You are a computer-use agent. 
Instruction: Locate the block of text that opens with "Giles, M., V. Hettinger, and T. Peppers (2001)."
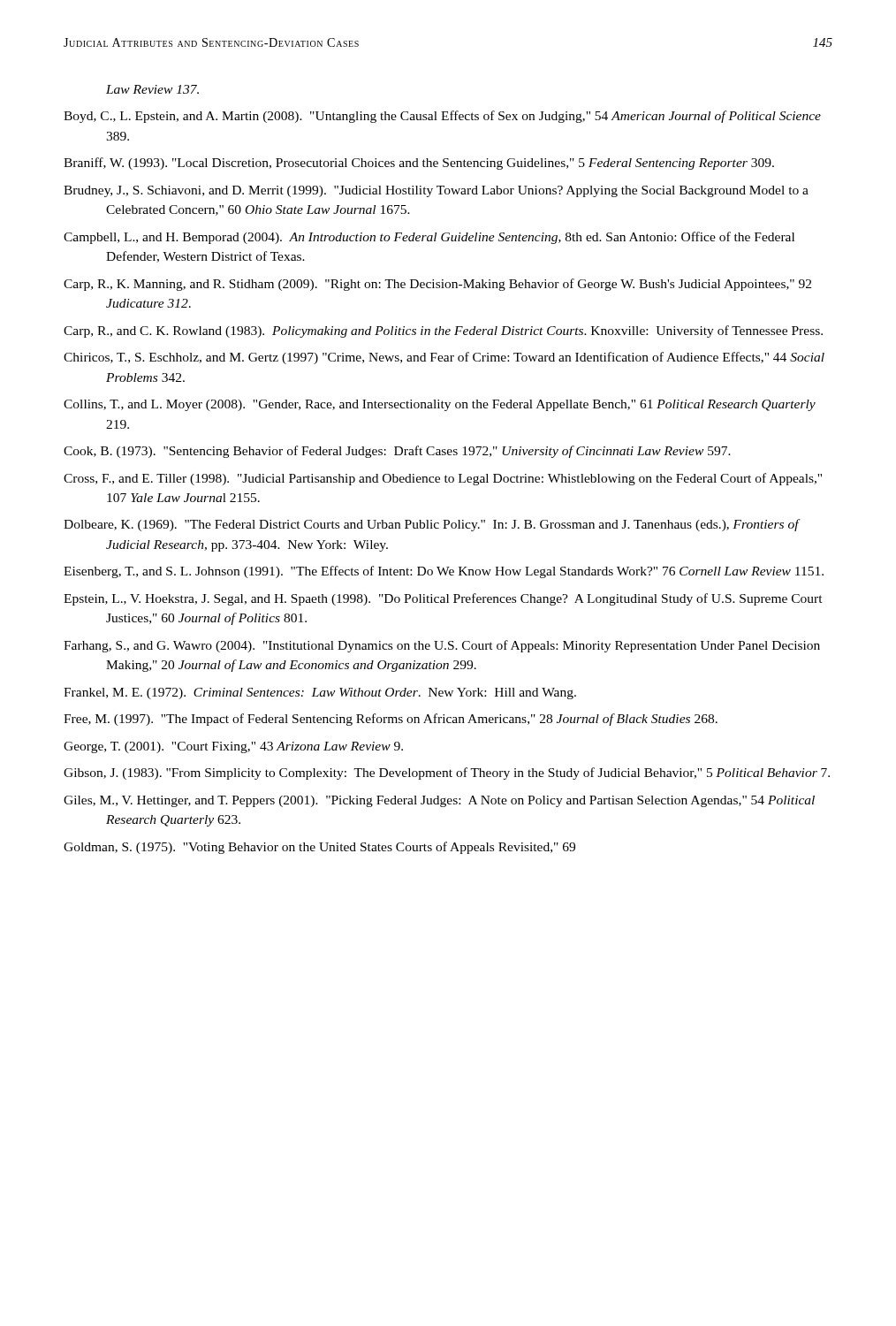pos(439,809)
